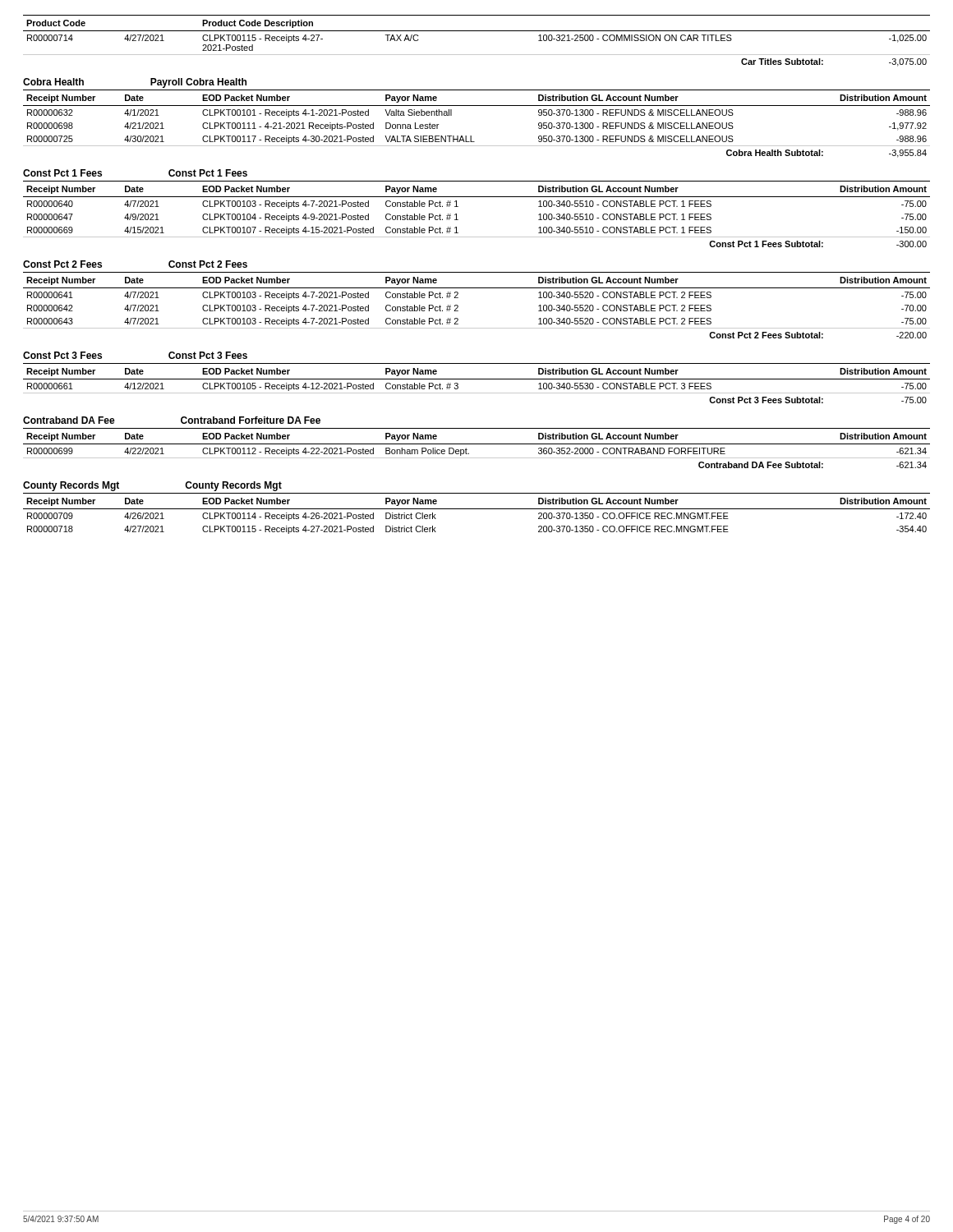Screen dimensions: 1232x953
Task: Point to the section header beginning "Const Pct 2 Fees Const Pct 2"
Action: pyautogui.click(x=135, y=264)
